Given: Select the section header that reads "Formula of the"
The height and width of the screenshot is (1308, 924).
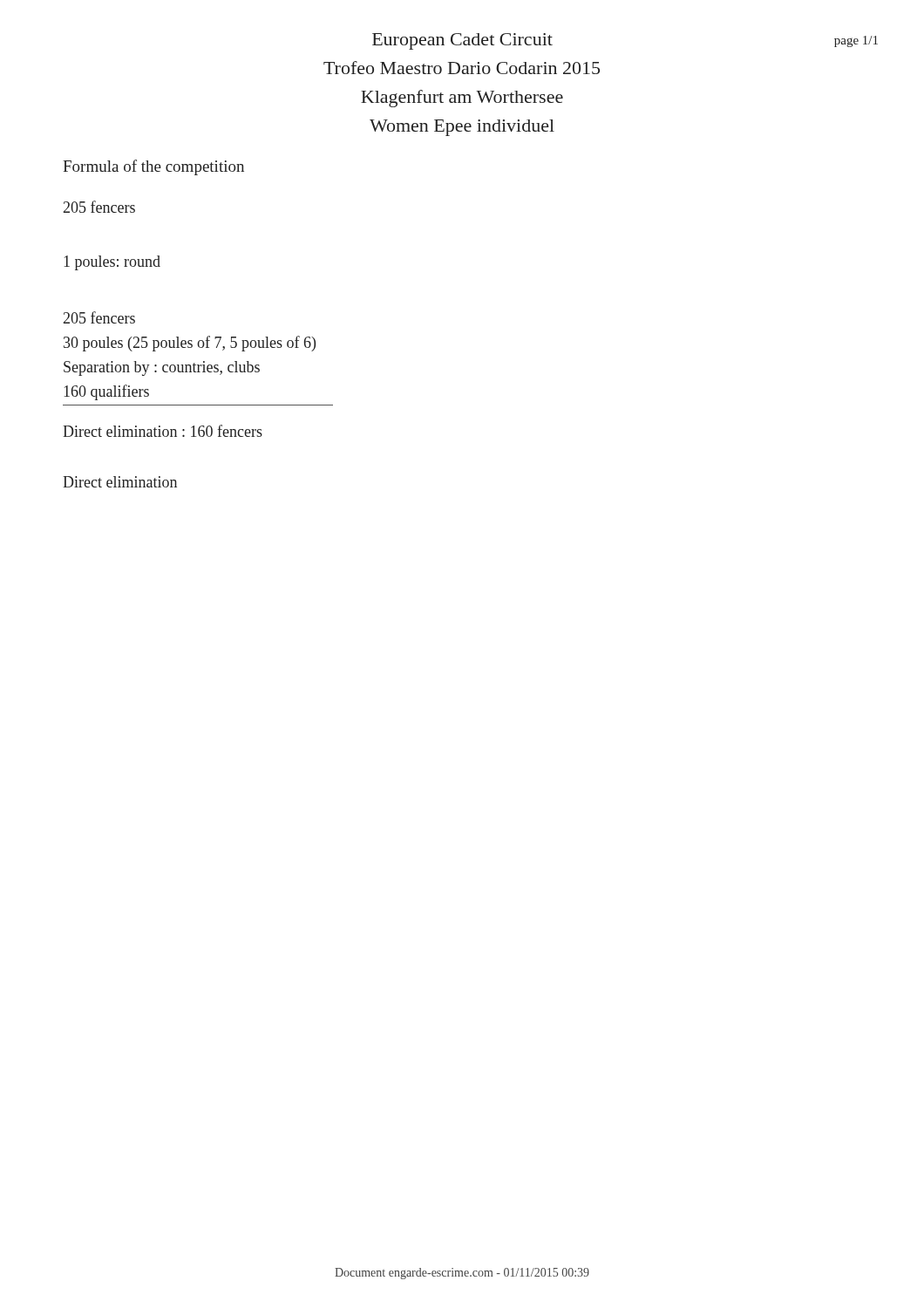Looking at the screenshot, I should tap(154, 166).
